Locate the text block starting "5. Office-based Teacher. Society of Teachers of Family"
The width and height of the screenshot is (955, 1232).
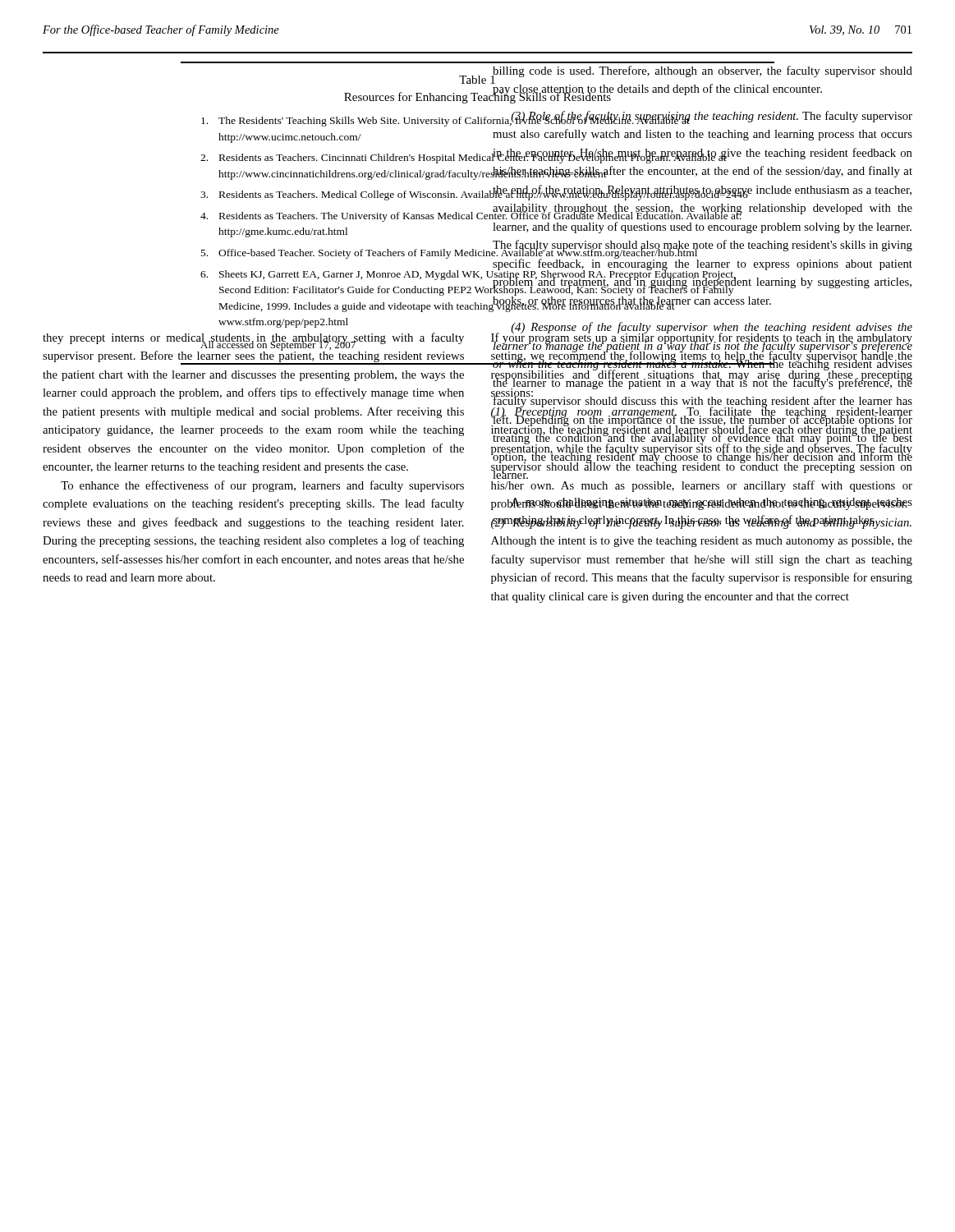pyautogui.click(x=449, y=253)
